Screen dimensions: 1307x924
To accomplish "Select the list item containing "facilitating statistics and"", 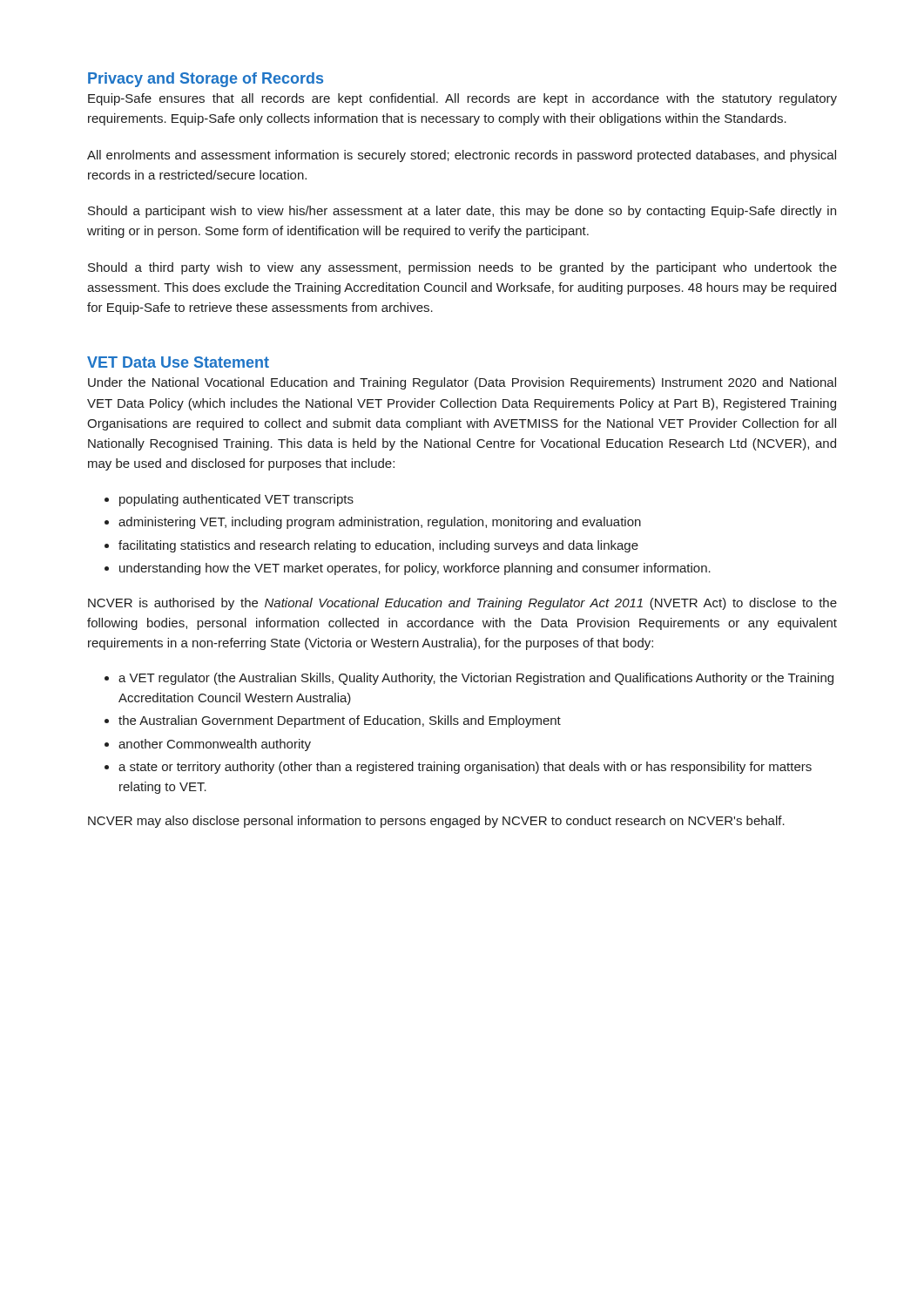I will (x=462, y=545).
